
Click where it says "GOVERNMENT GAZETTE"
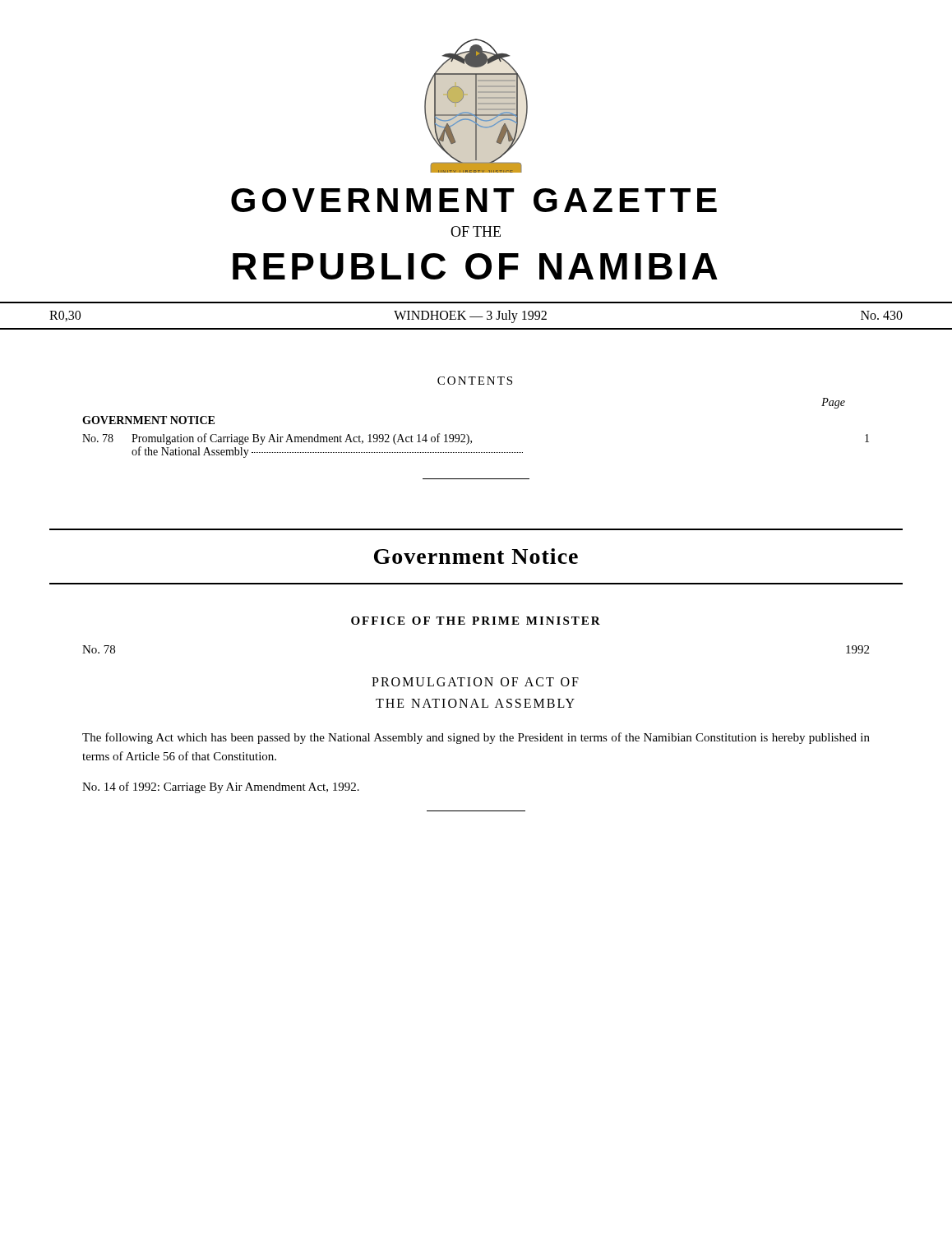tap(476, 200)
